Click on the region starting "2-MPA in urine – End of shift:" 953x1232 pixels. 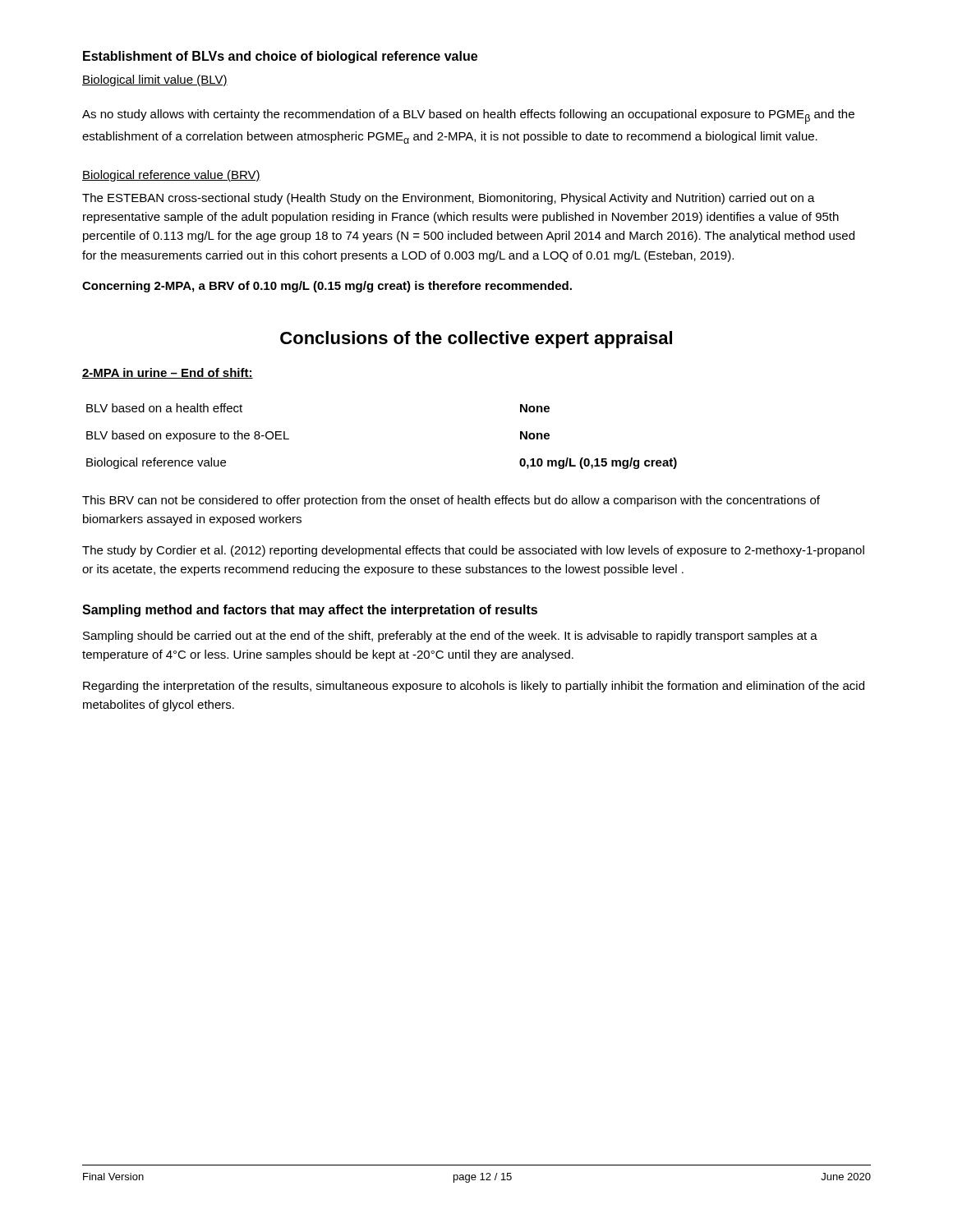click(x=167, y=372)
